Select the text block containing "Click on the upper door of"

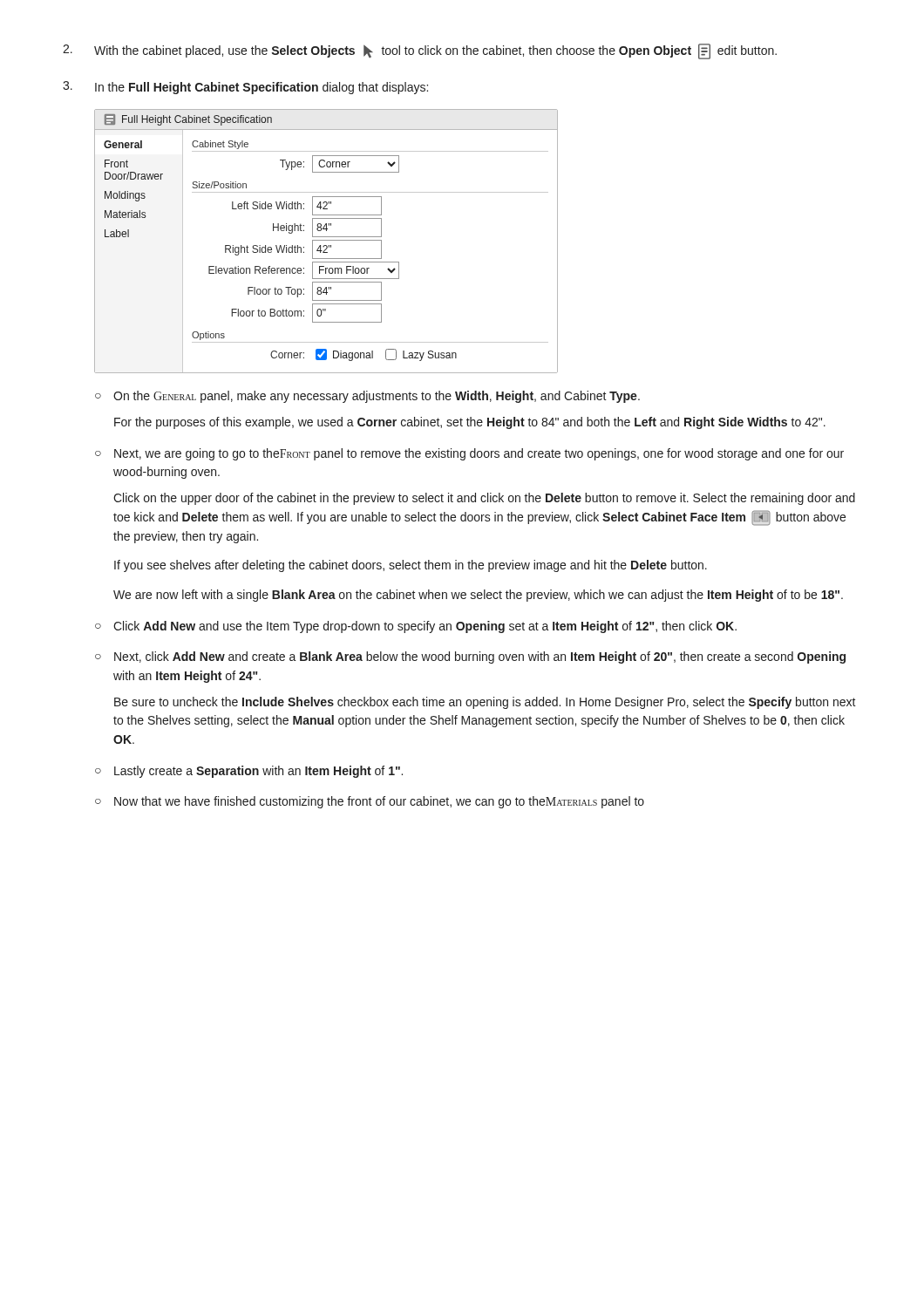point(484,517)
